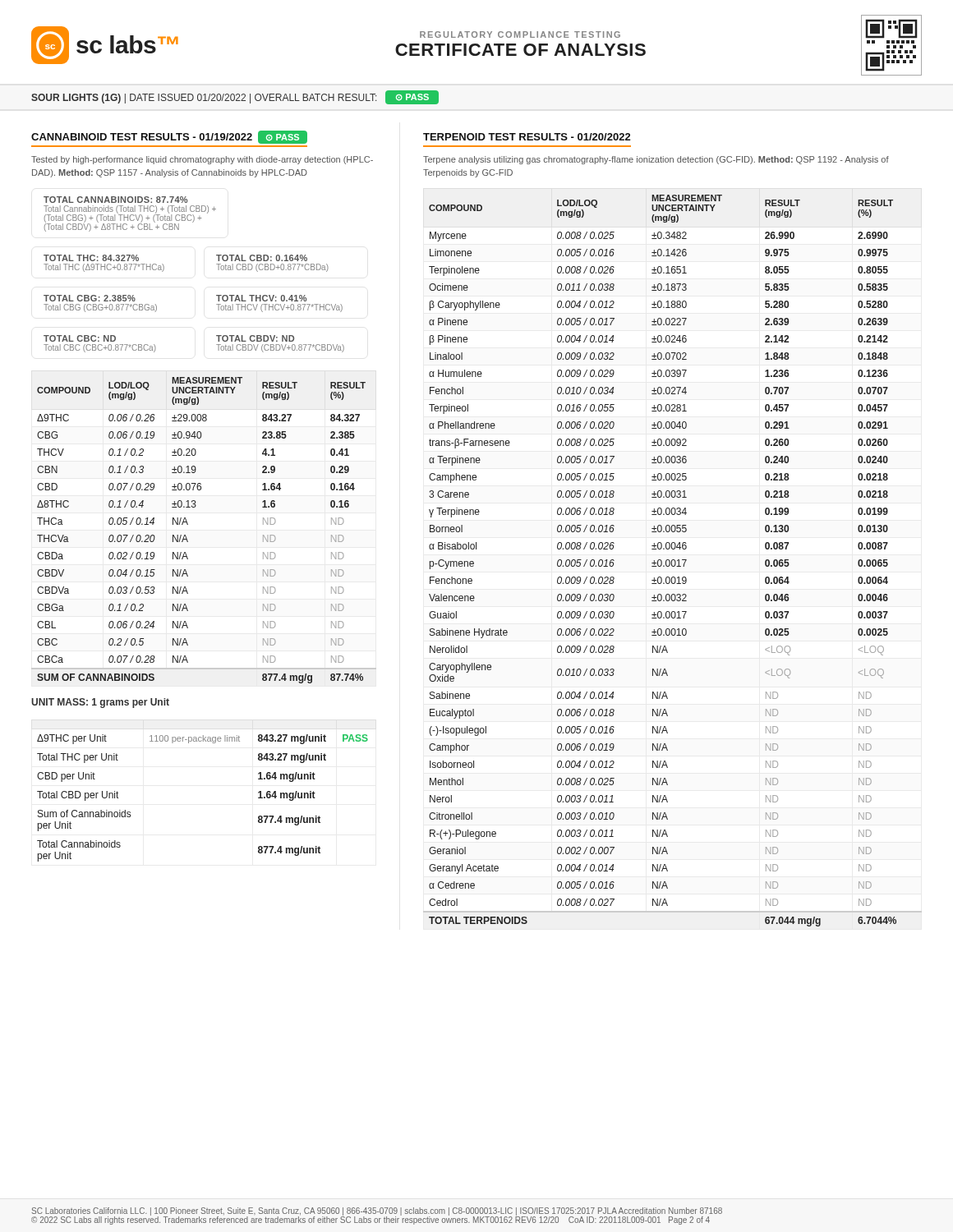Click on the text with the text "TOTAL THC: 84.327% Total THC (Δ9THC+0.877*THCa)"
This screenshot has height=1232, width=953.
point(113,262)
